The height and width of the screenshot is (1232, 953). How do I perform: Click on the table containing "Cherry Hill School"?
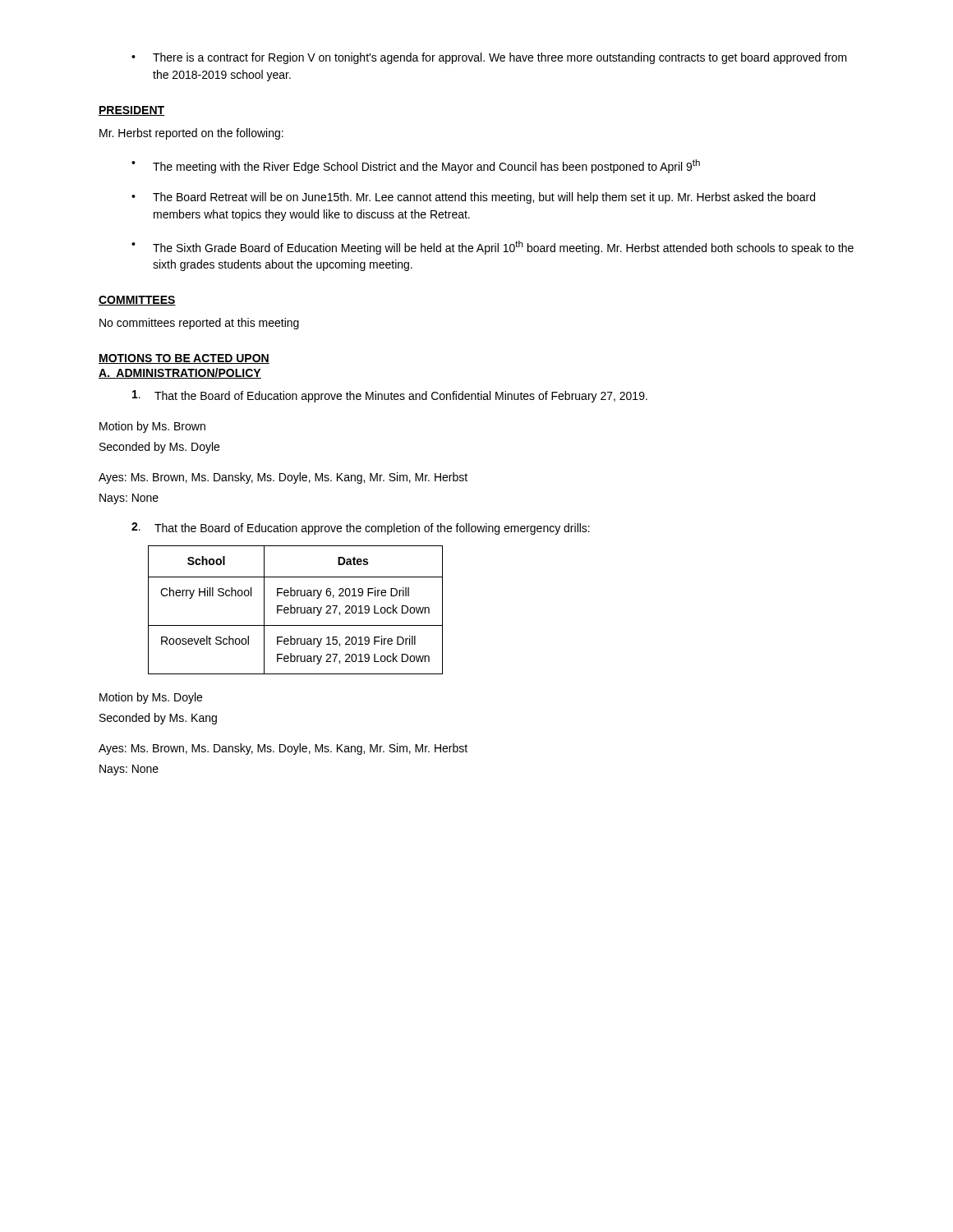[476, 610]
